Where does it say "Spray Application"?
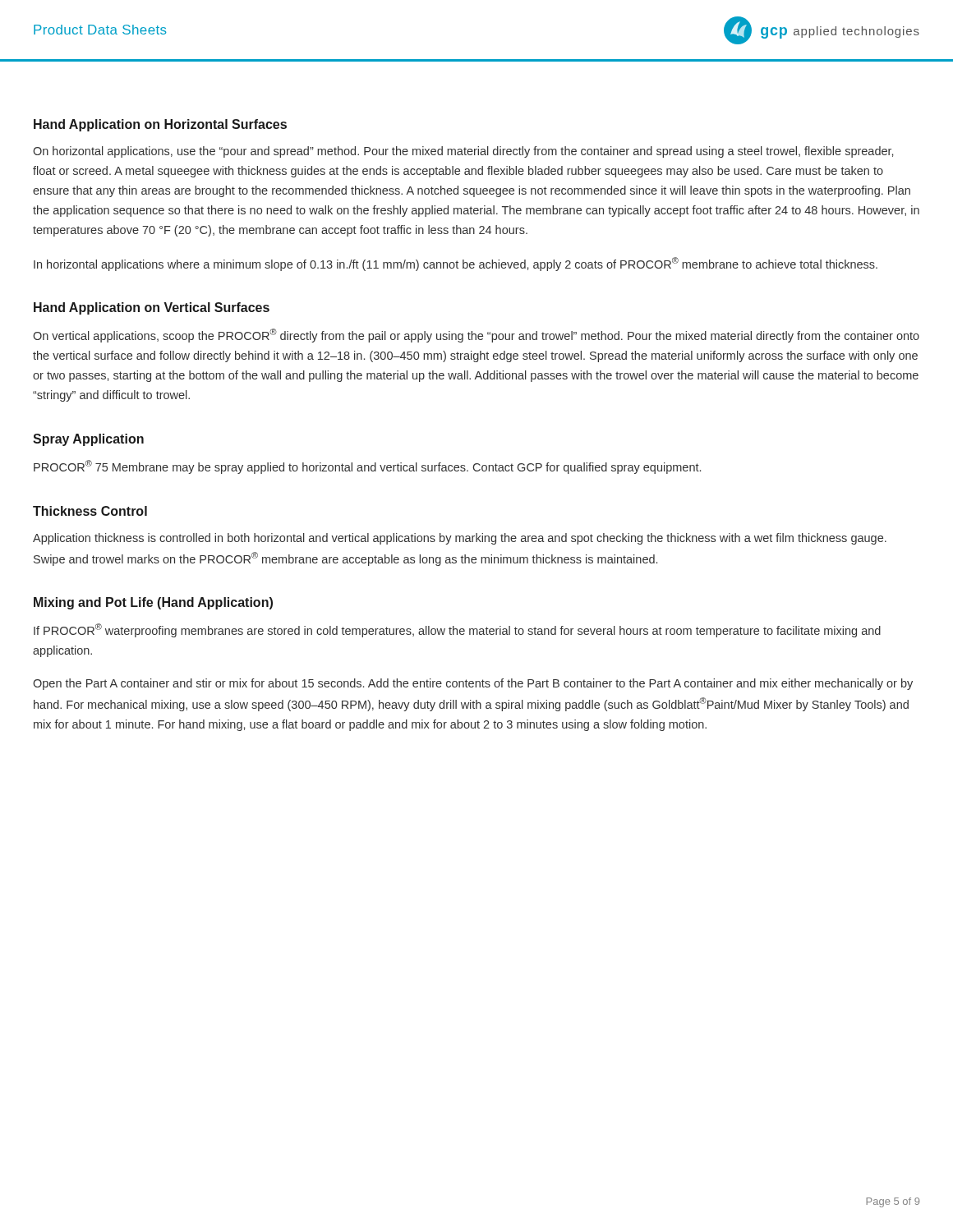Screen dimensions: 1232x953 pyautogui.click(x=88, y=439)
